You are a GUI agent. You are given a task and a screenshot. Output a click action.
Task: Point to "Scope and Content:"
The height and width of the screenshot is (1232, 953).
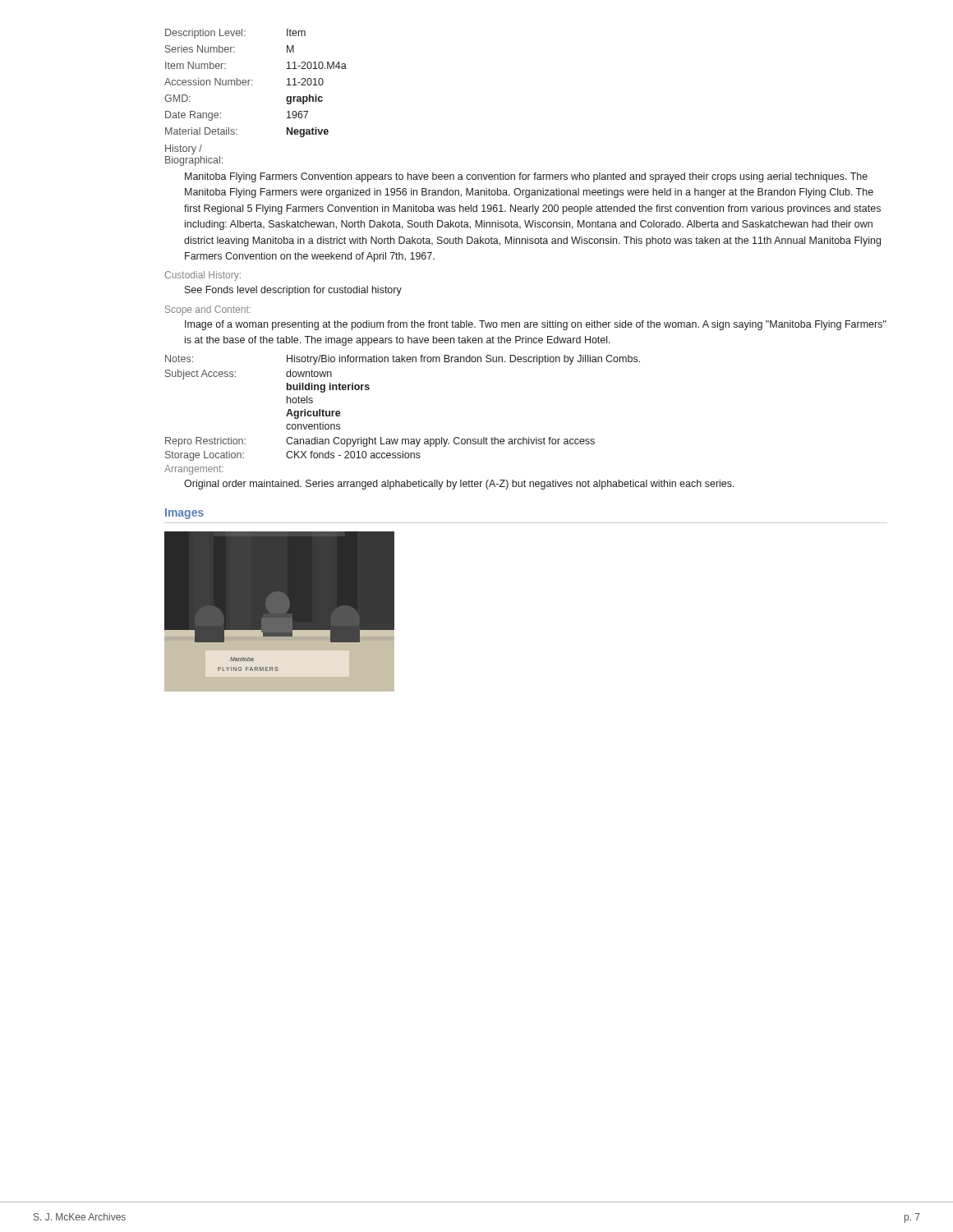(208, 309)
